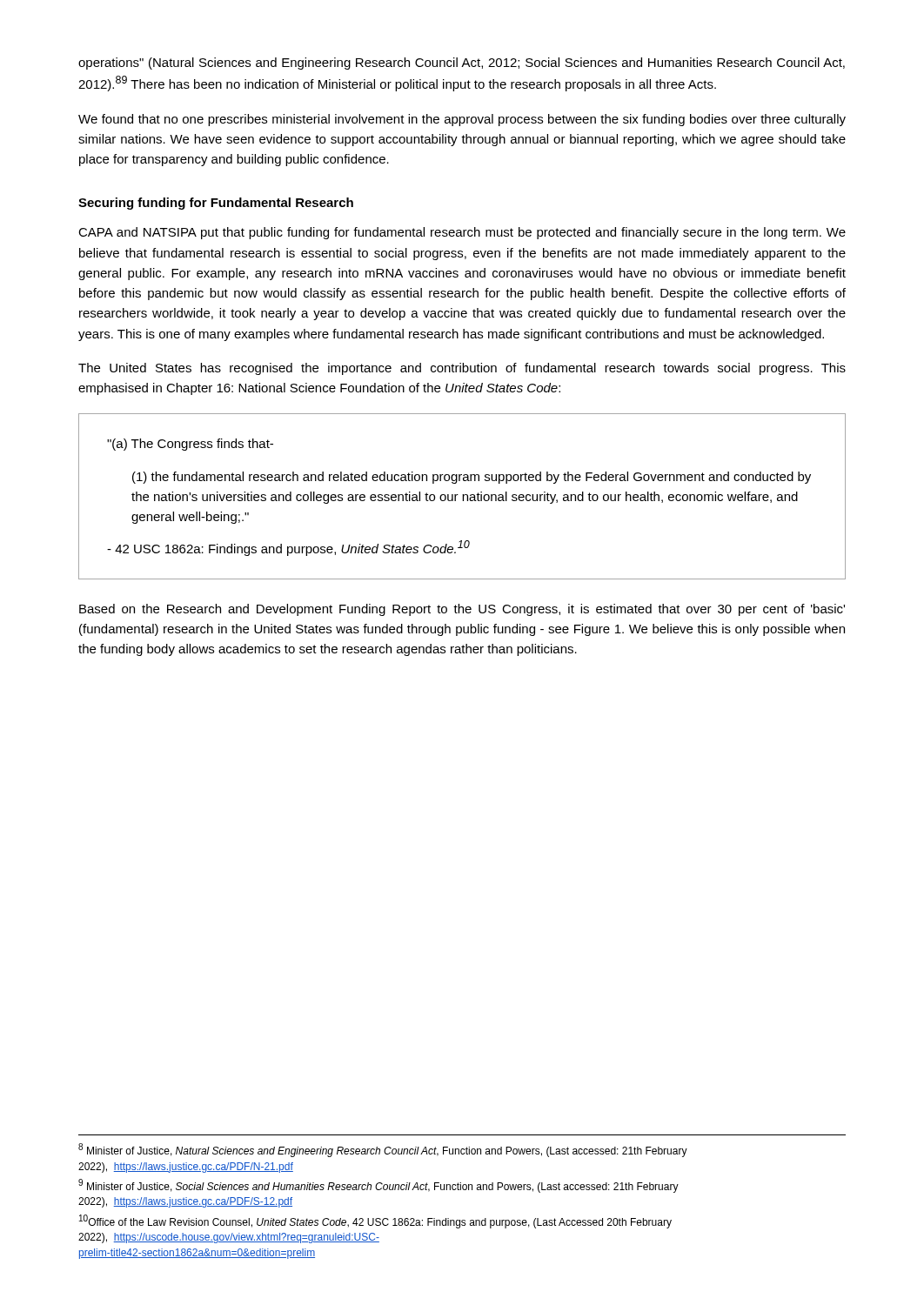The height and width of the screenshot is (1305, 924).
Task: Locate the text block that reads "Based on the Research and Development Funding Report"
Action: click(462, 628)
